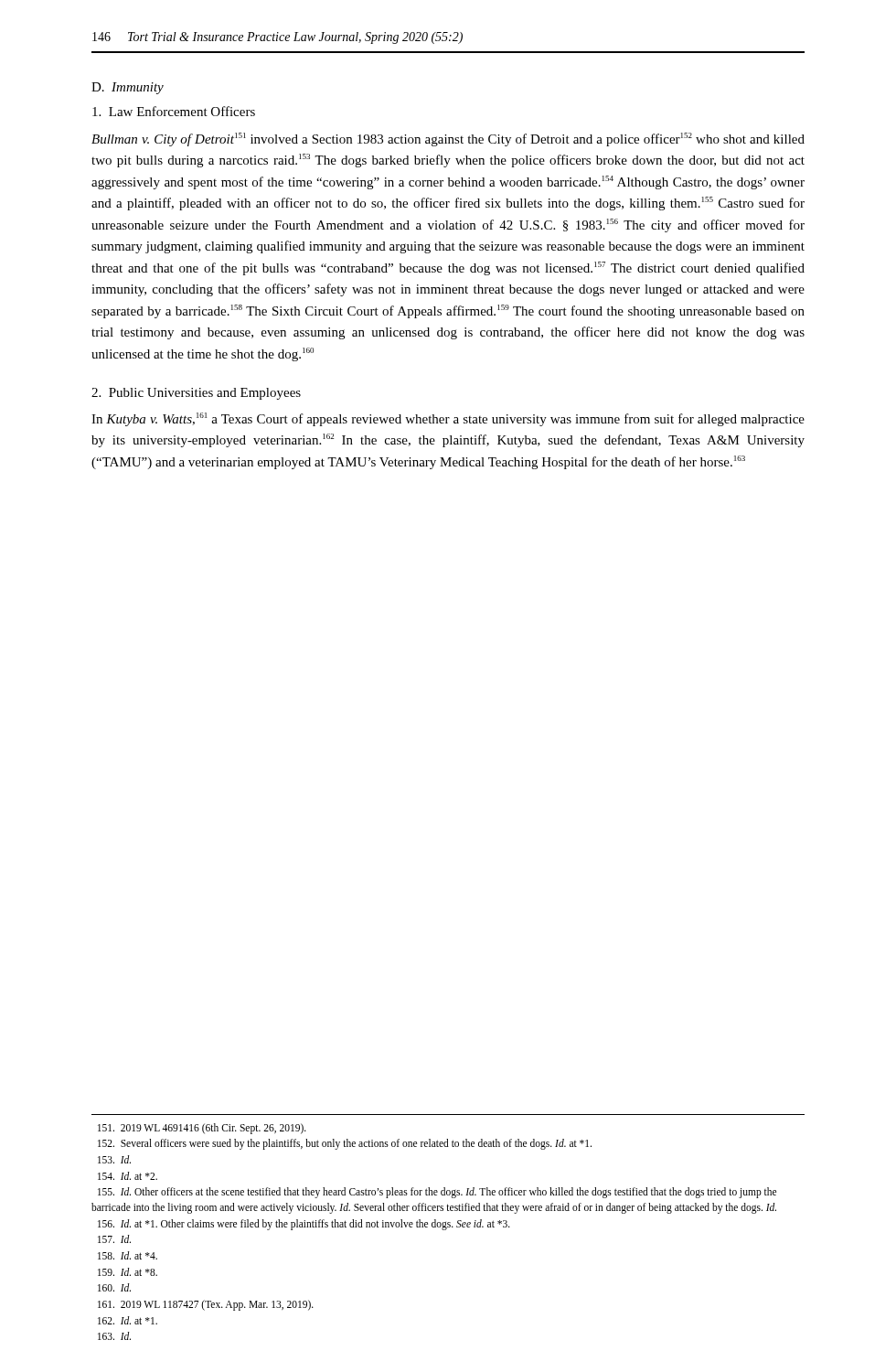896x1372 pixels.
Task: Find the text block containing "Bullman v. City of Detroit151"
Action: 448,246
